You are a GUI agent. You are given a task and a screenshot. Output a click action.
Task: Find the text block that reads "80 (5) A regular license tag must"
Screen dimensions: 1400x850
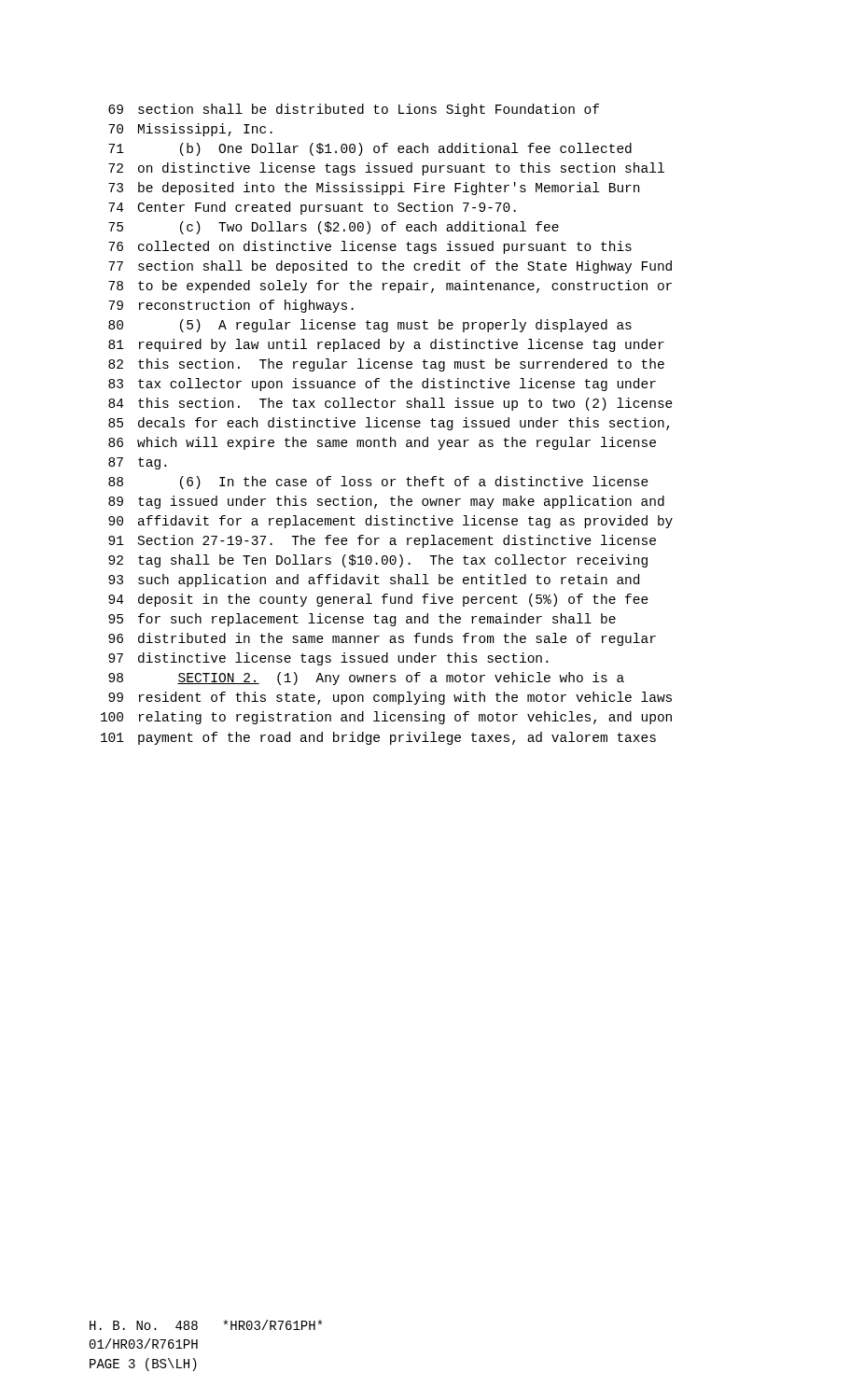[x=437, y=395]
